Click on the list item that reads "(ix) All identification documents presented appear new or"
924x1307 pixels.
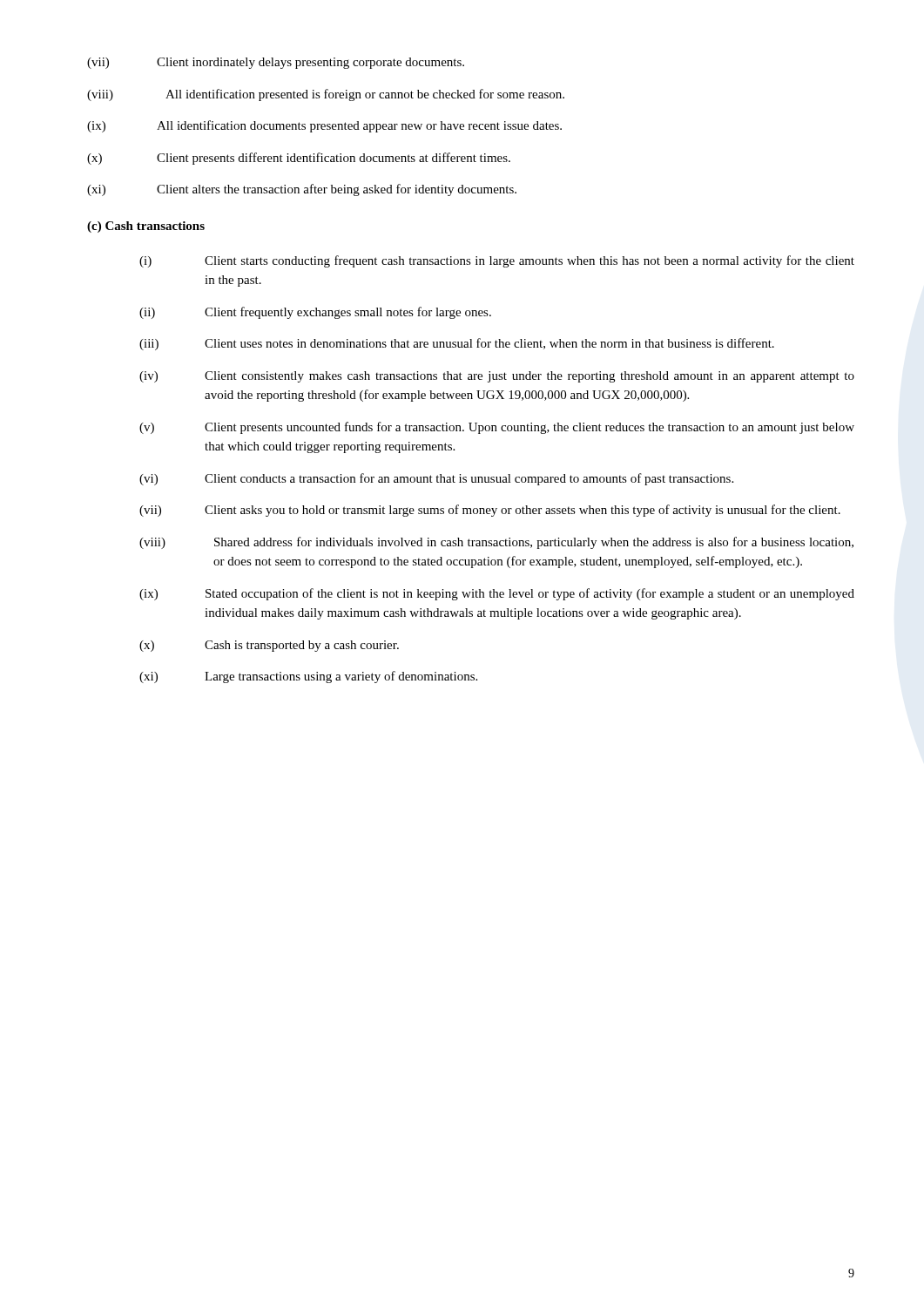click(471, 126)
